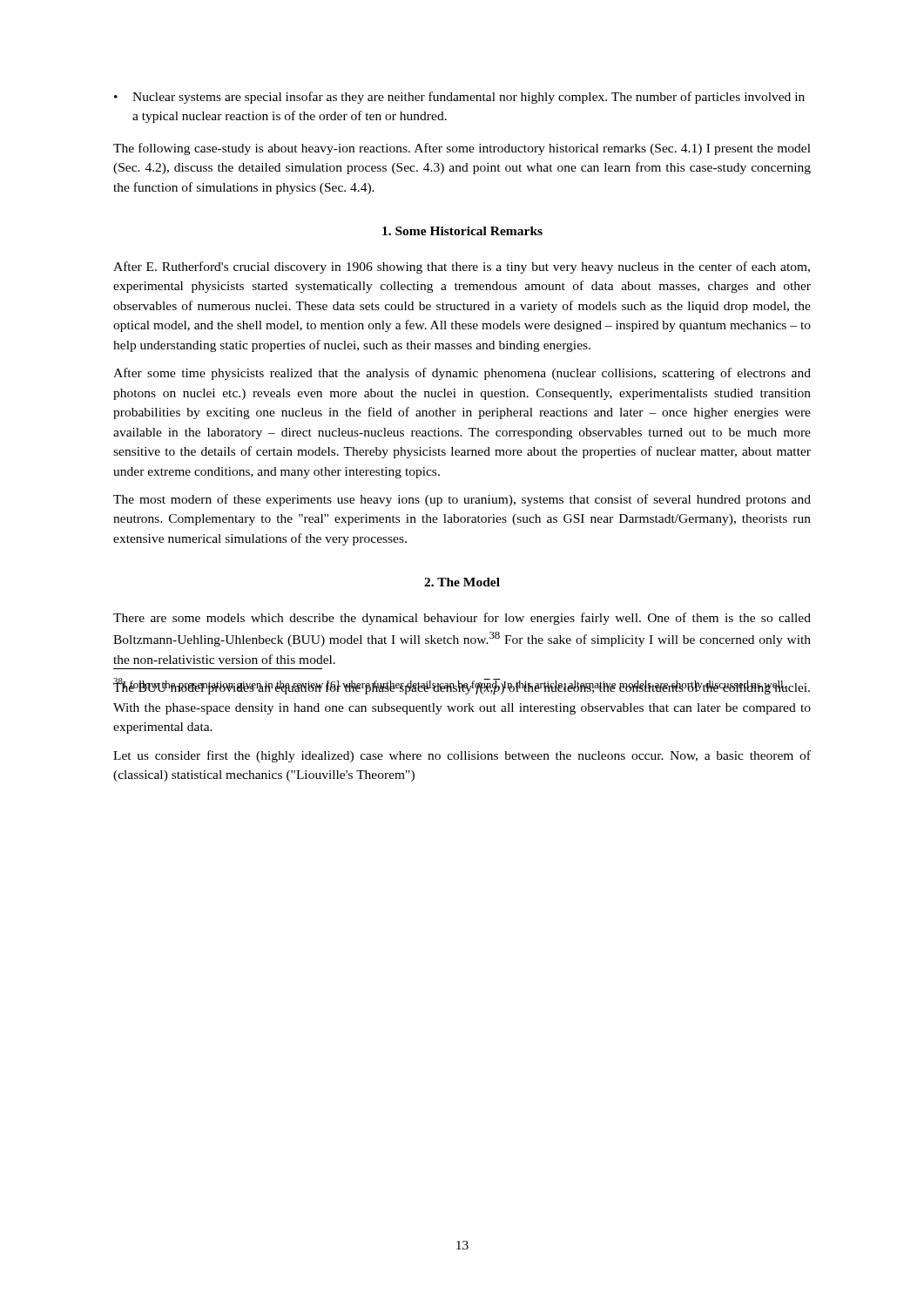Click on the text starting "The following case-study is"
Viewport: 924px width, 1307px height.
462,167
